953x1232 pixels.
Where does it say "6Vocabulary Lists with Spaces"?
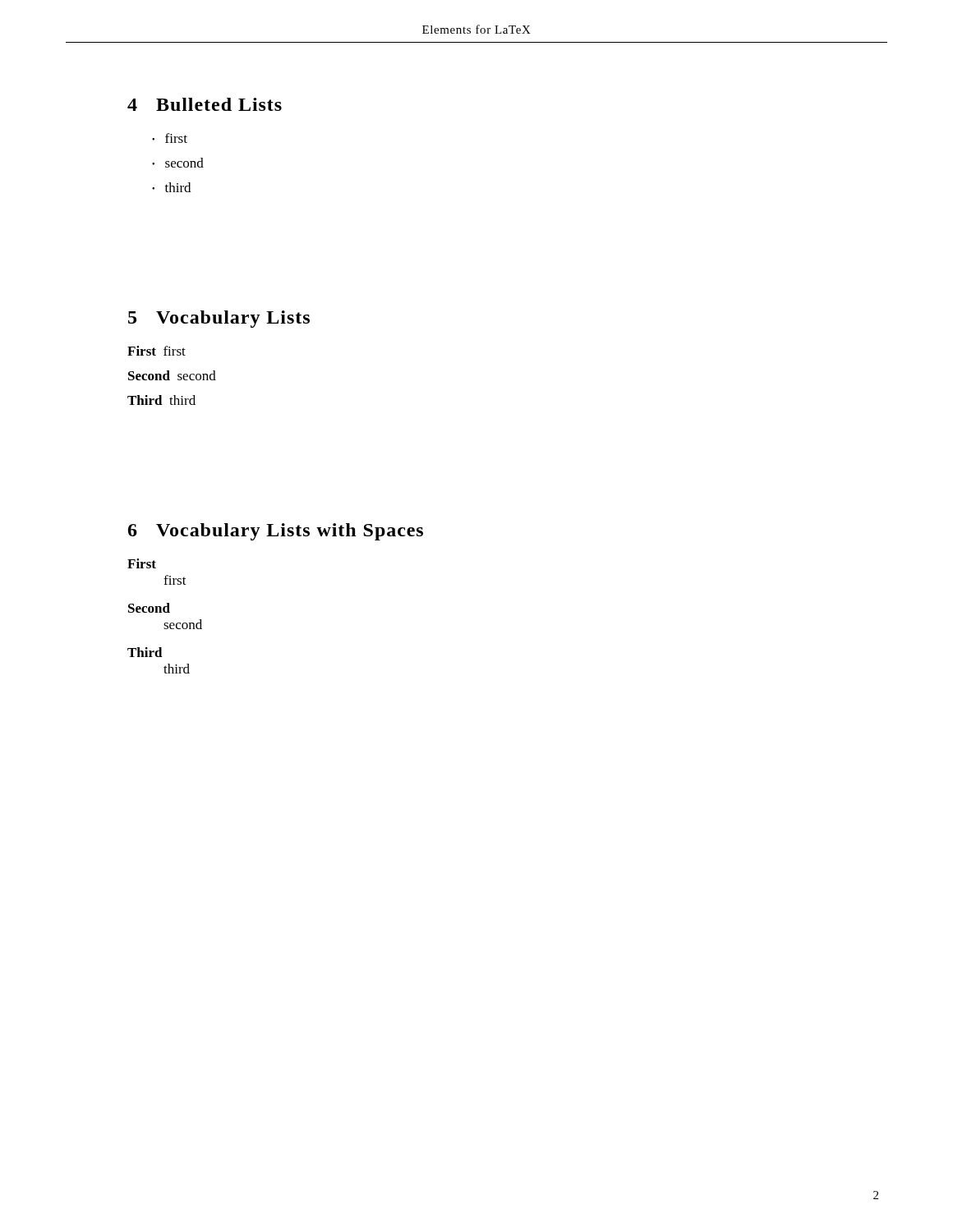276,530
